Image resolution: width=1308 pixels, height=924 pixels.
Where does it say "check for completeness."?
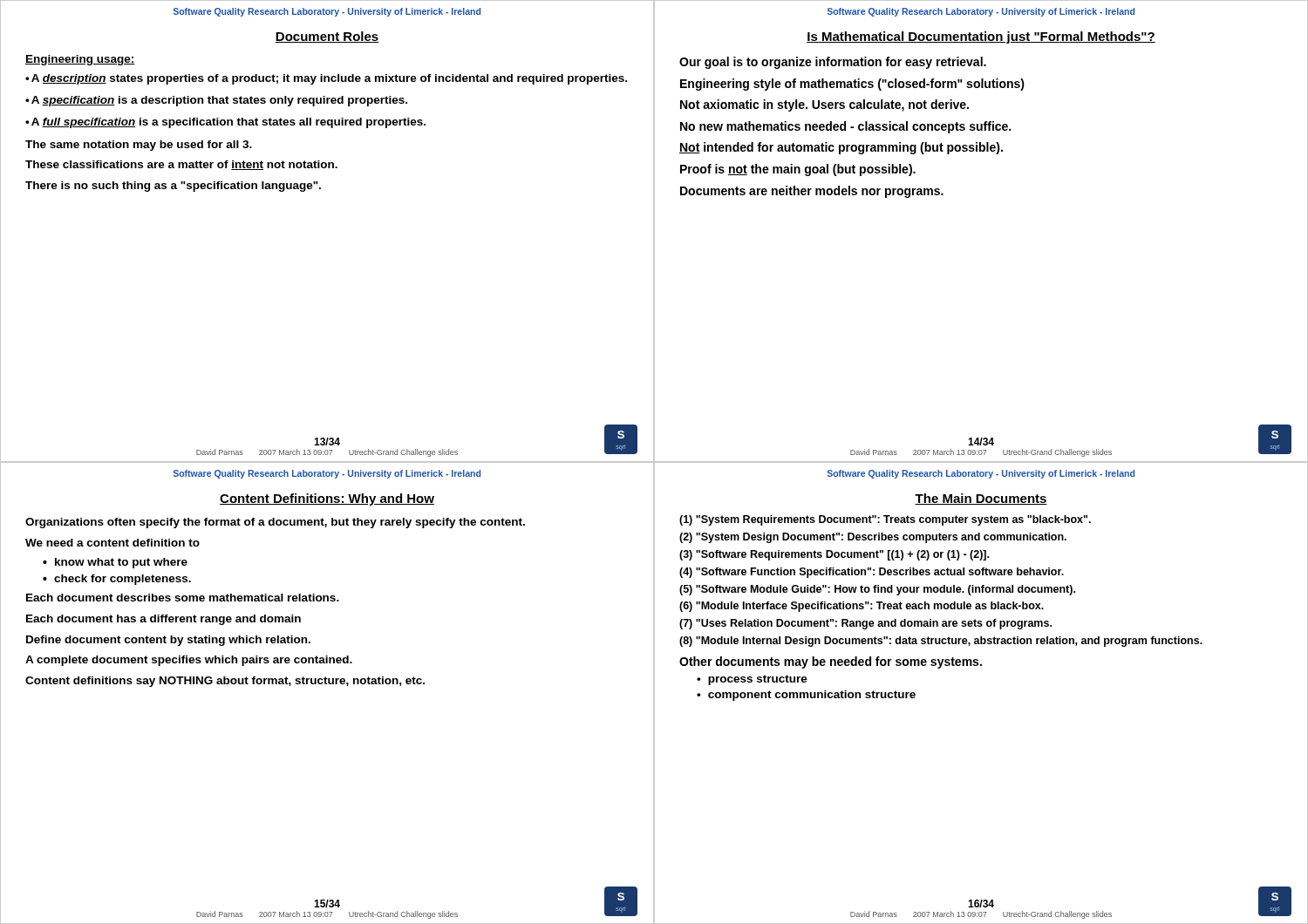(x=123, y=579)
